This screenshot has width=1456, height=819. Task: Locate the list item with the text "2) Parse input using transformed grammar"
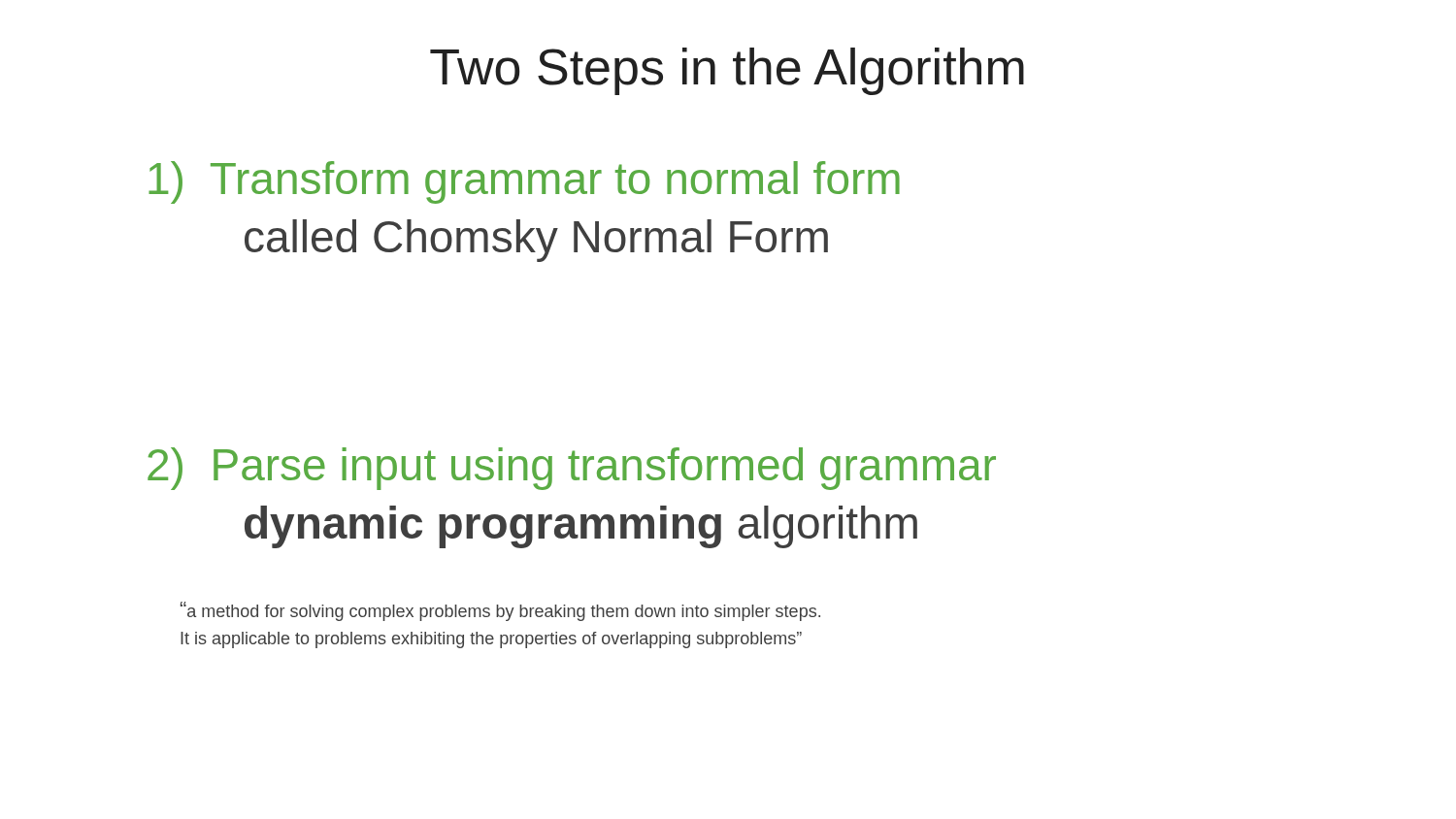[728, 495]
